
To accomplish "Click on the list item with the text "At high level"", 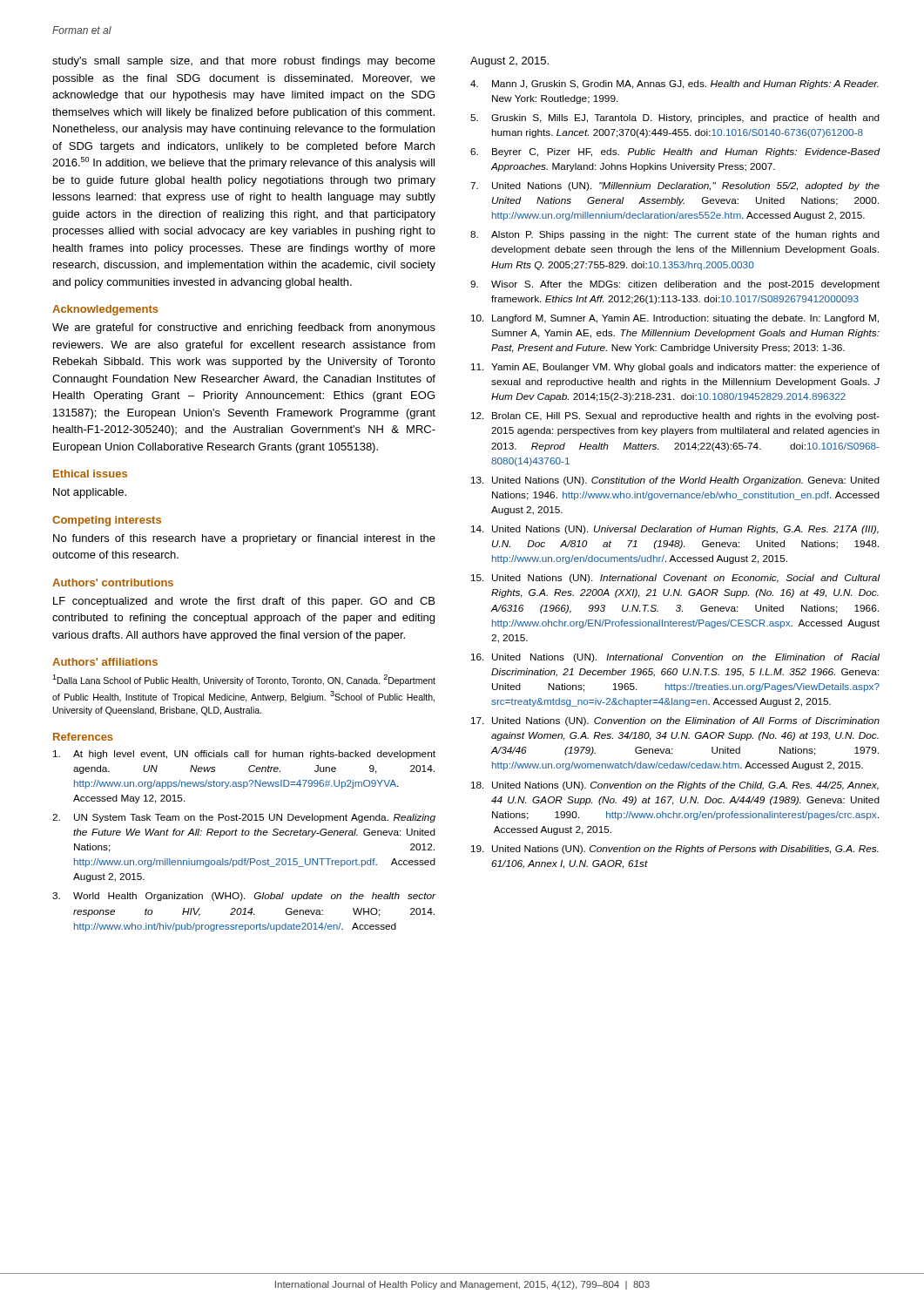I will coord(244,776).
